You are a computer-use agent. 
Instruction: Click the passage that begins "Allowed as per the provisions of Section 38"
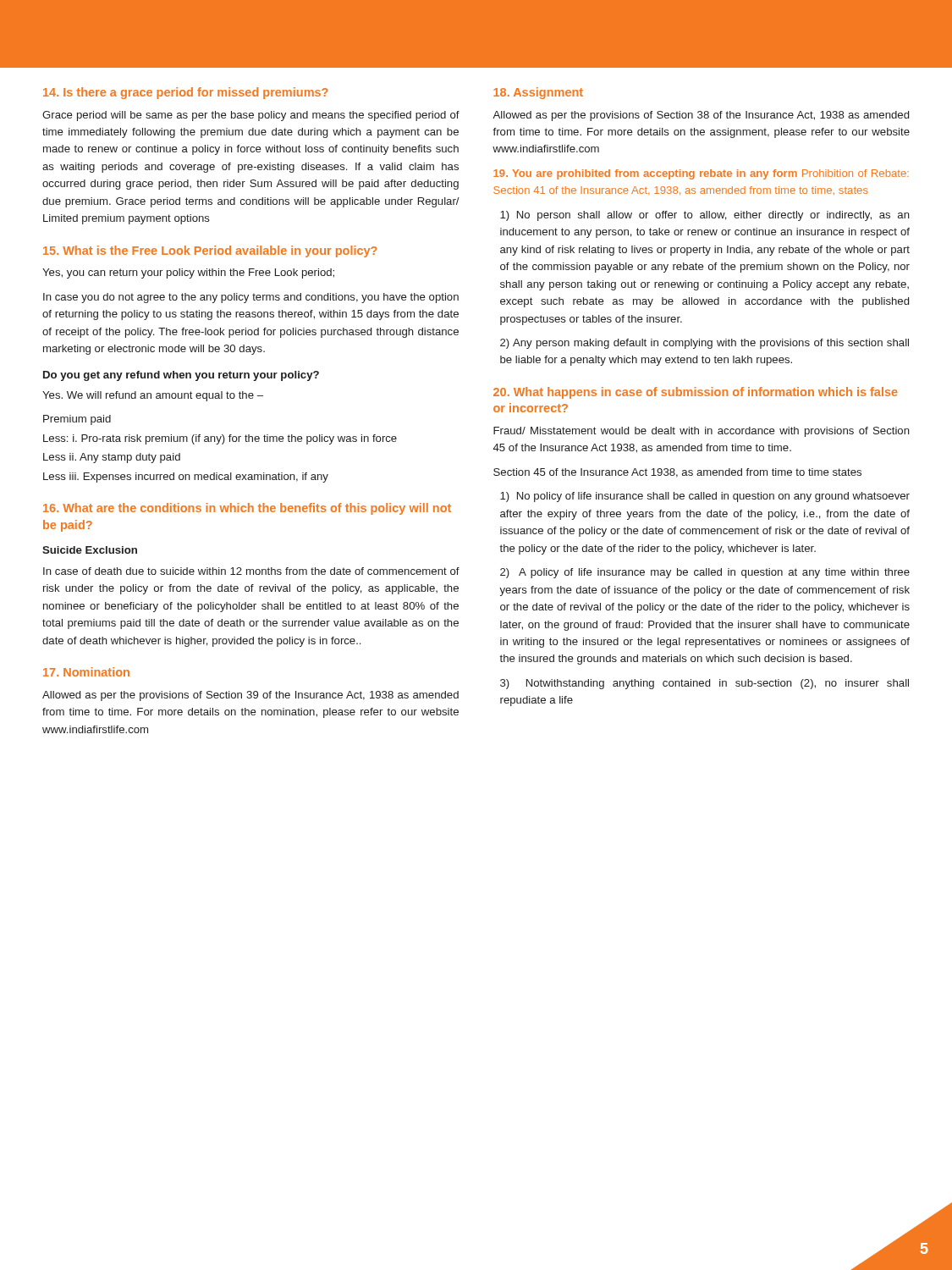701,132
